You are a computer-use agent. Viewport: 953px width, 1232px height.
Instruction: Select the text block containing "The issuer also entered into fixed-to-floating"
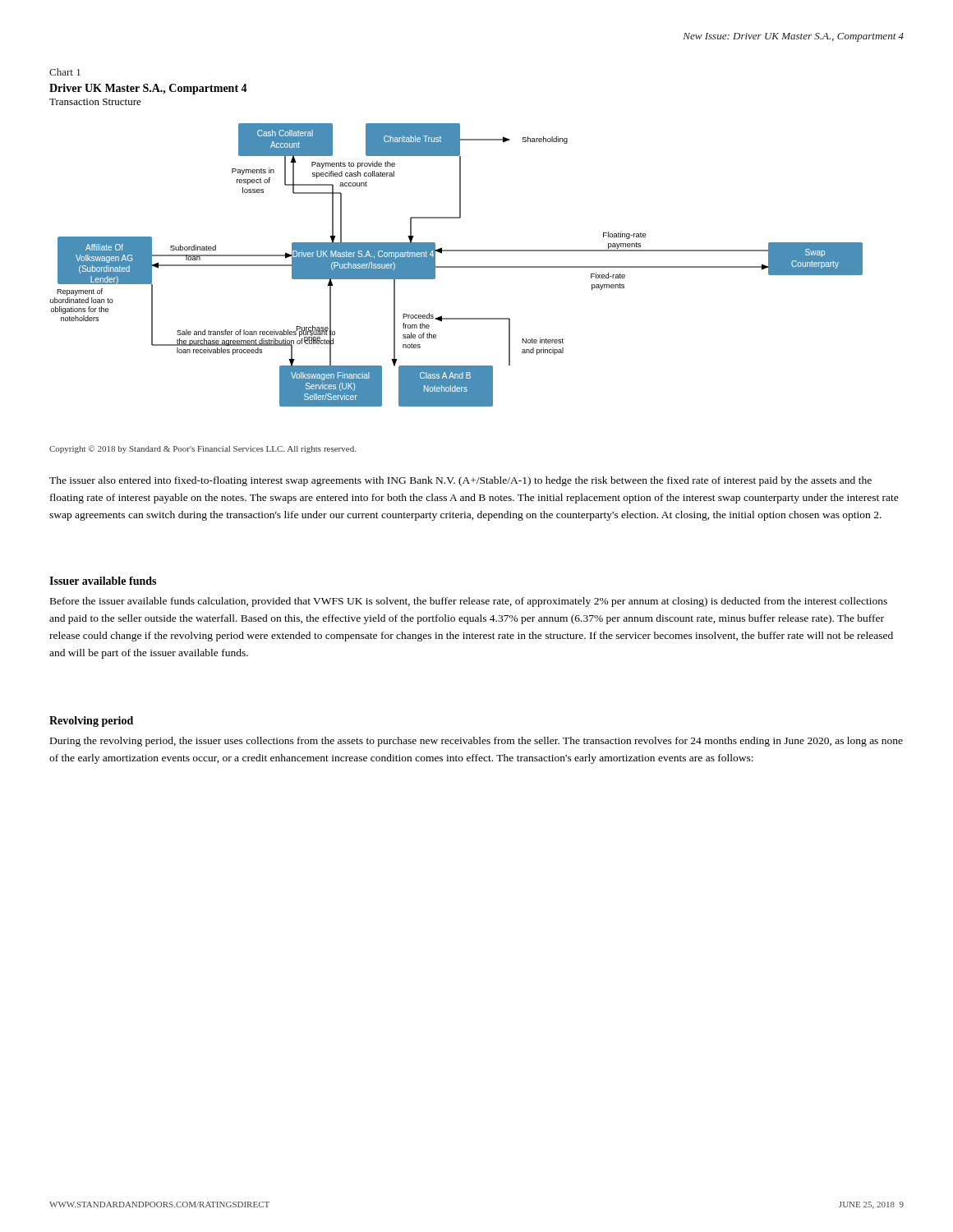(x=474, y=497)
